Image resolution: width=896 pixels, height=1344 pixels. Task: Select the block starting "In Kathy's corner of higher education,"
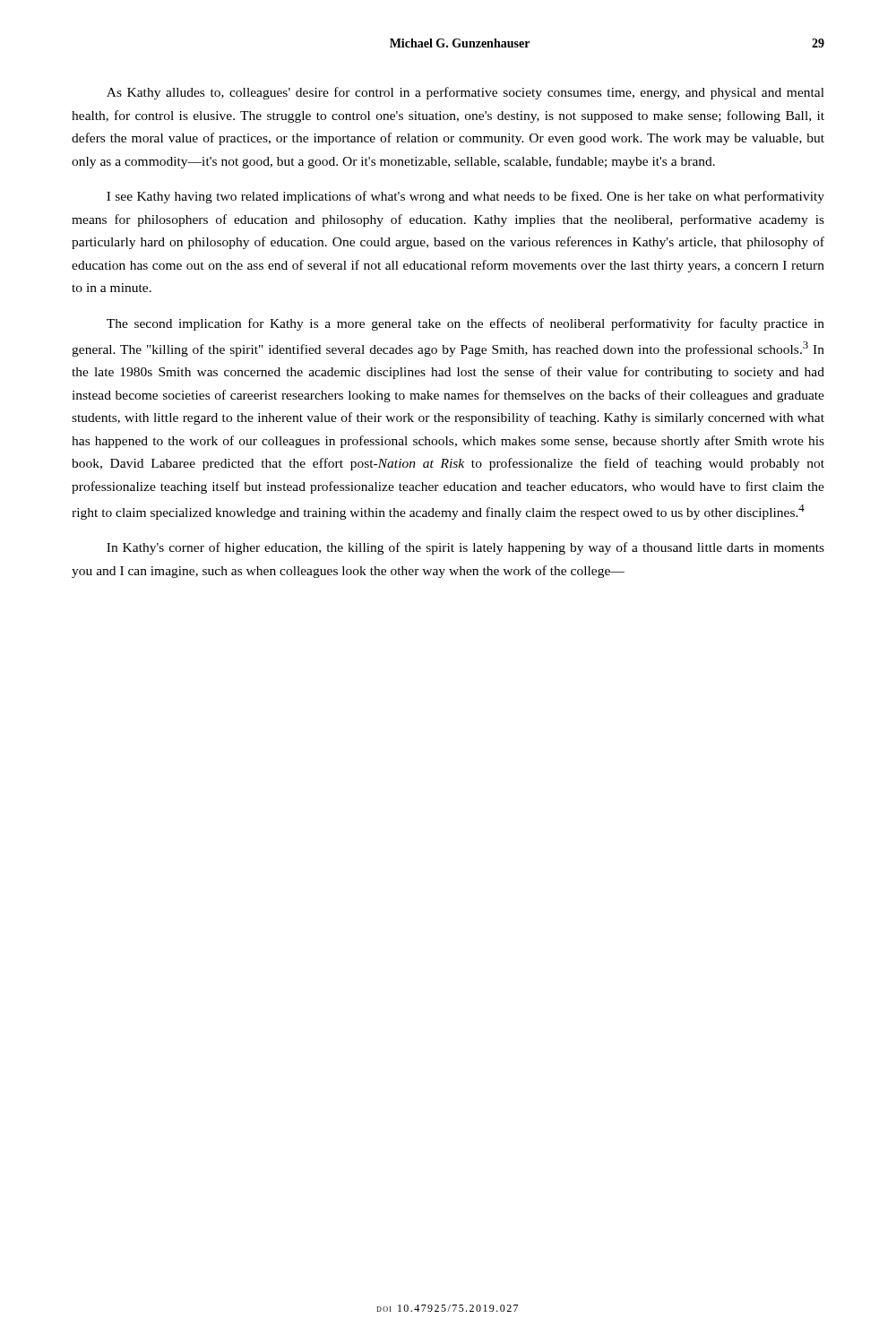pos(448,559)
